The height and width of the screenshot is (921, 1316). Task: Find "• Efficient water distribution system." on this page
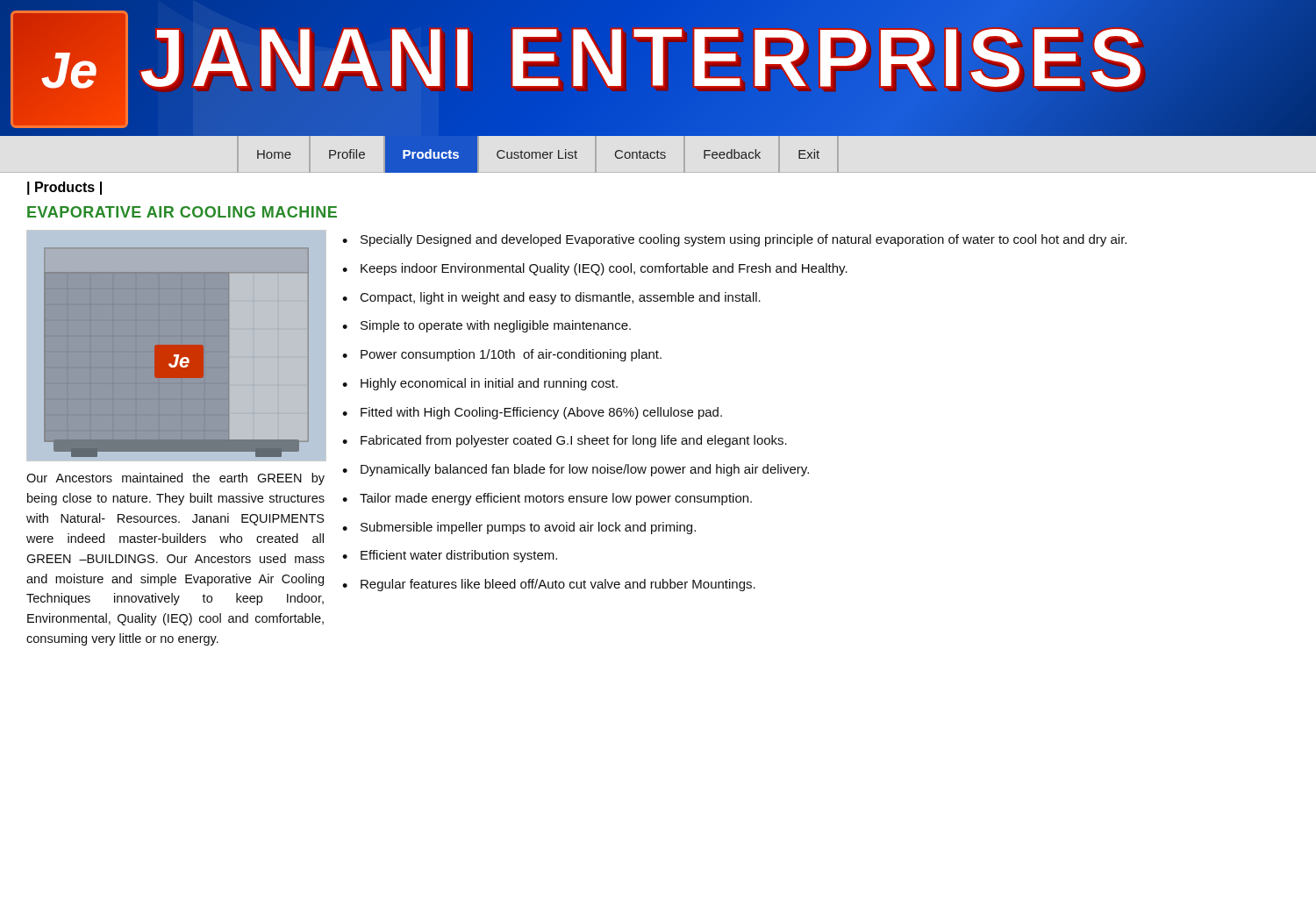(x=450, y=555)
